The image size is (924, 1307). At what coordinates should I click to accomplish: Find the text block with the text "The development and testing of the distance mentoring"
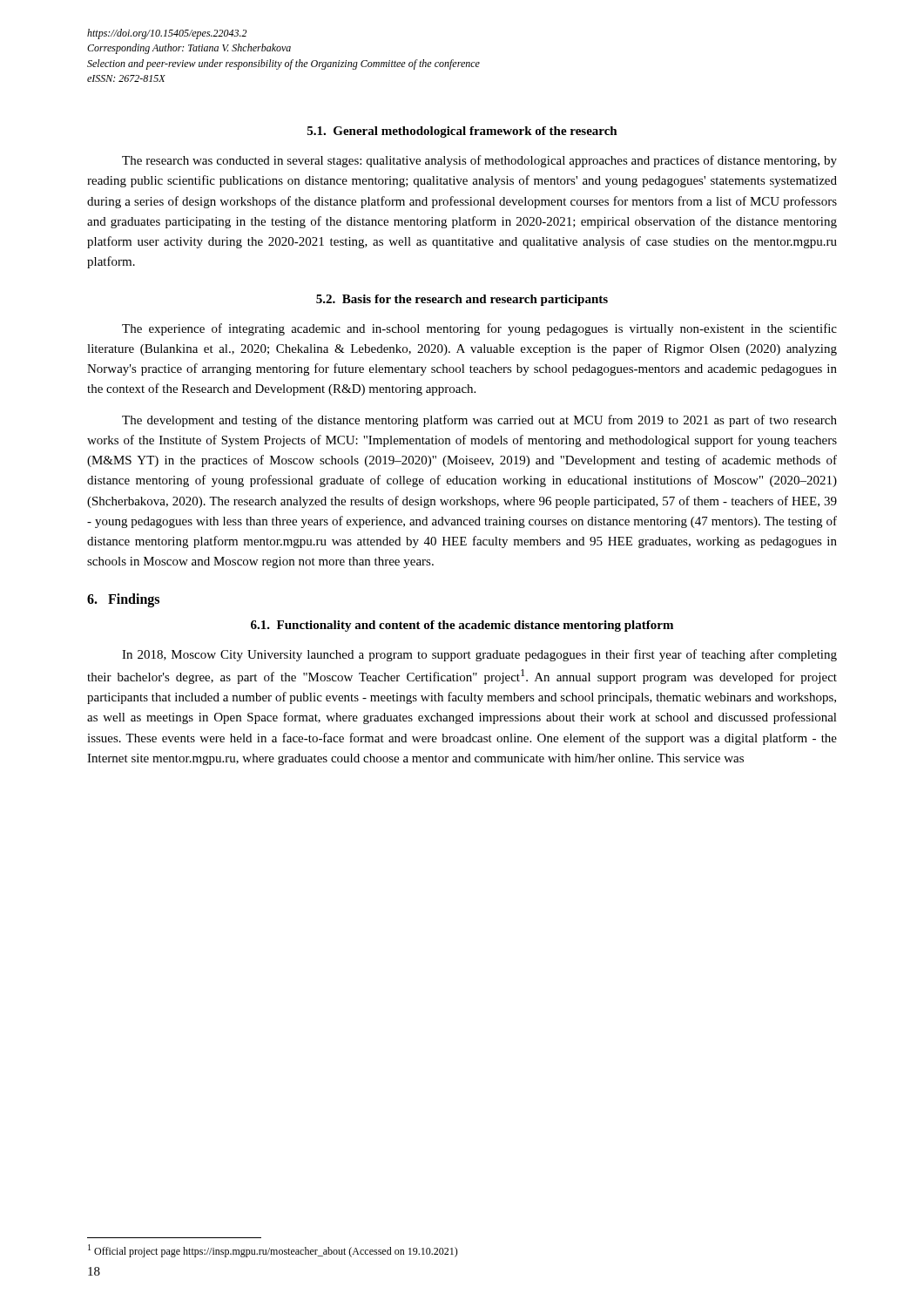[462, 491]
